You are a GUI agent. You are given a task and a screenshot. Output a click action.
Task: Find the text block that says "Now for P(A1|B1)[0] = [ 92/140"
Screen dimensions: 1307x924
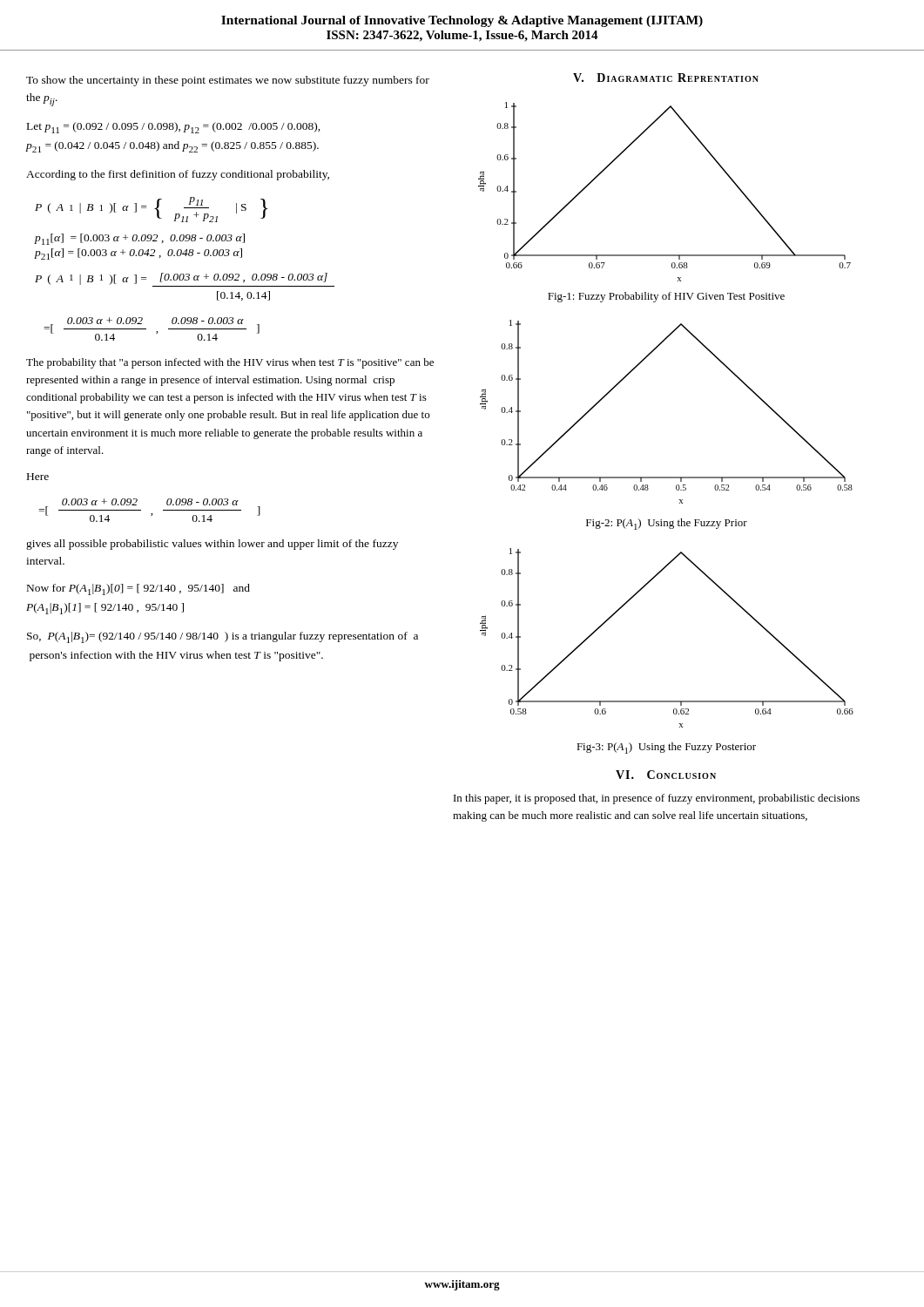pyautogui.click(x=138, y=598)
